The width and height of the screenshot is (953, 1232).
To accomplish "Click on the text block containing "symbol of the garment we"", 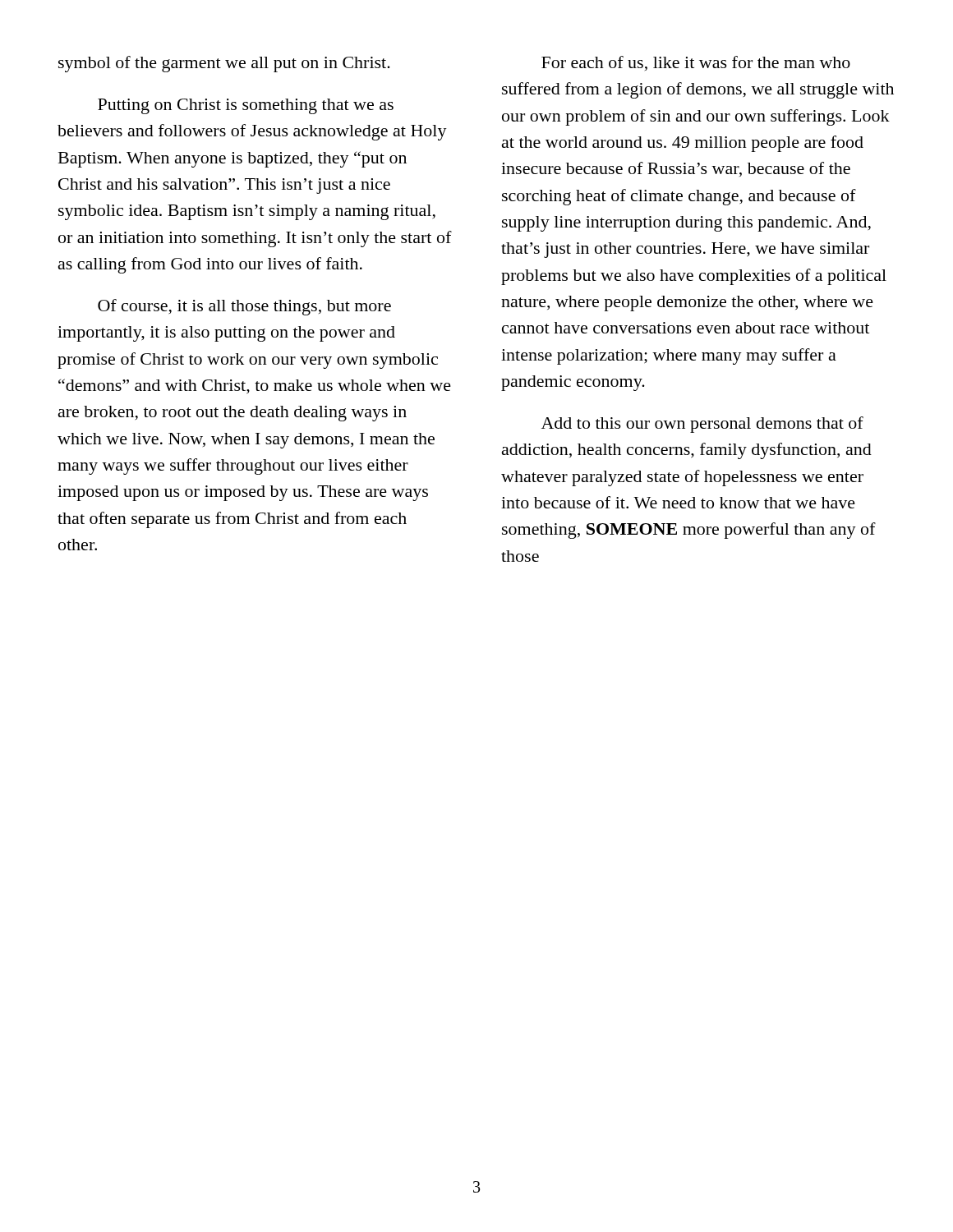I will [255, 304].
